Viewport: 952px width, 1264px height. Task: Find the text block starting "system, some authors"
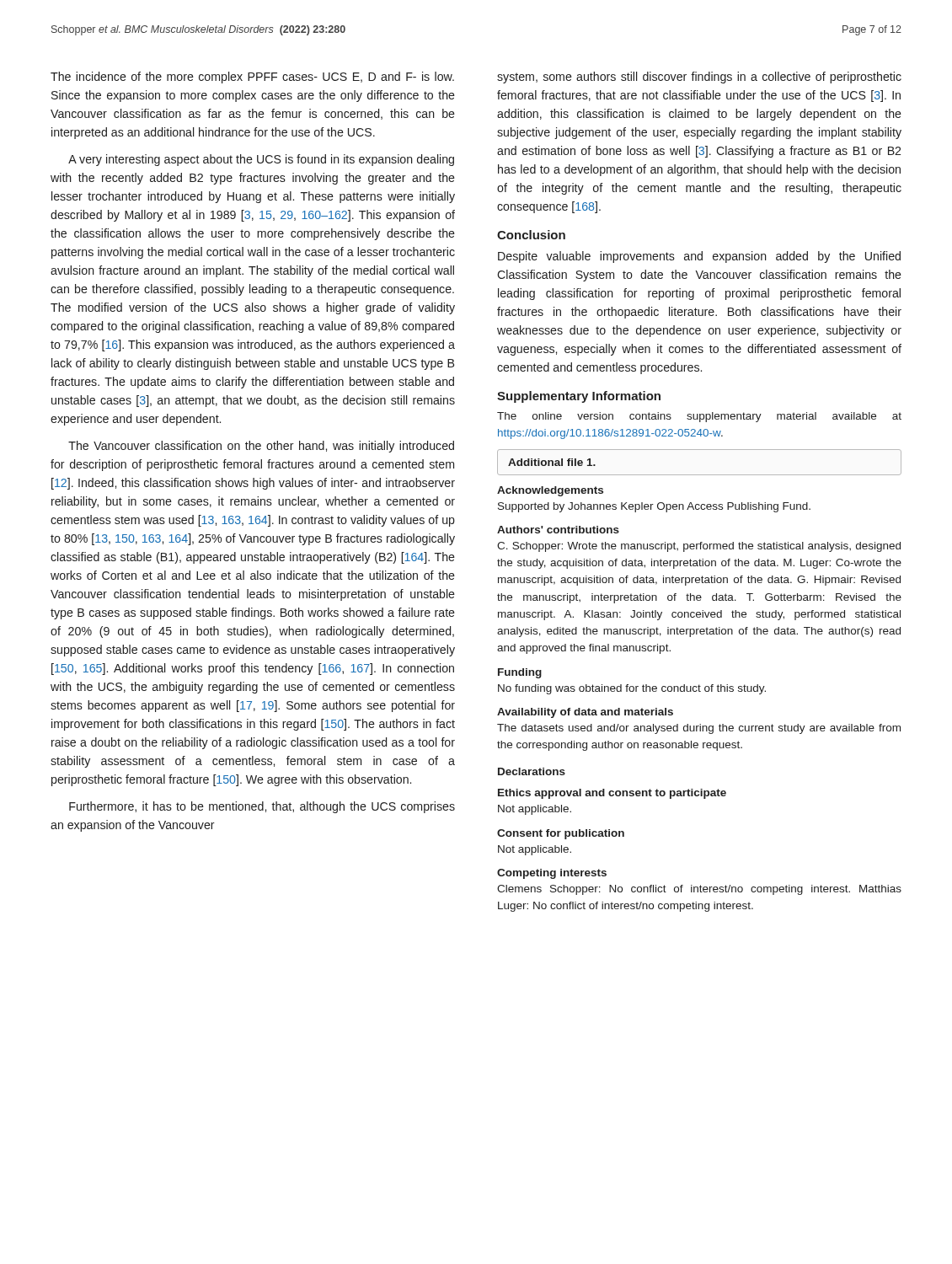click(x=699, y=142)
